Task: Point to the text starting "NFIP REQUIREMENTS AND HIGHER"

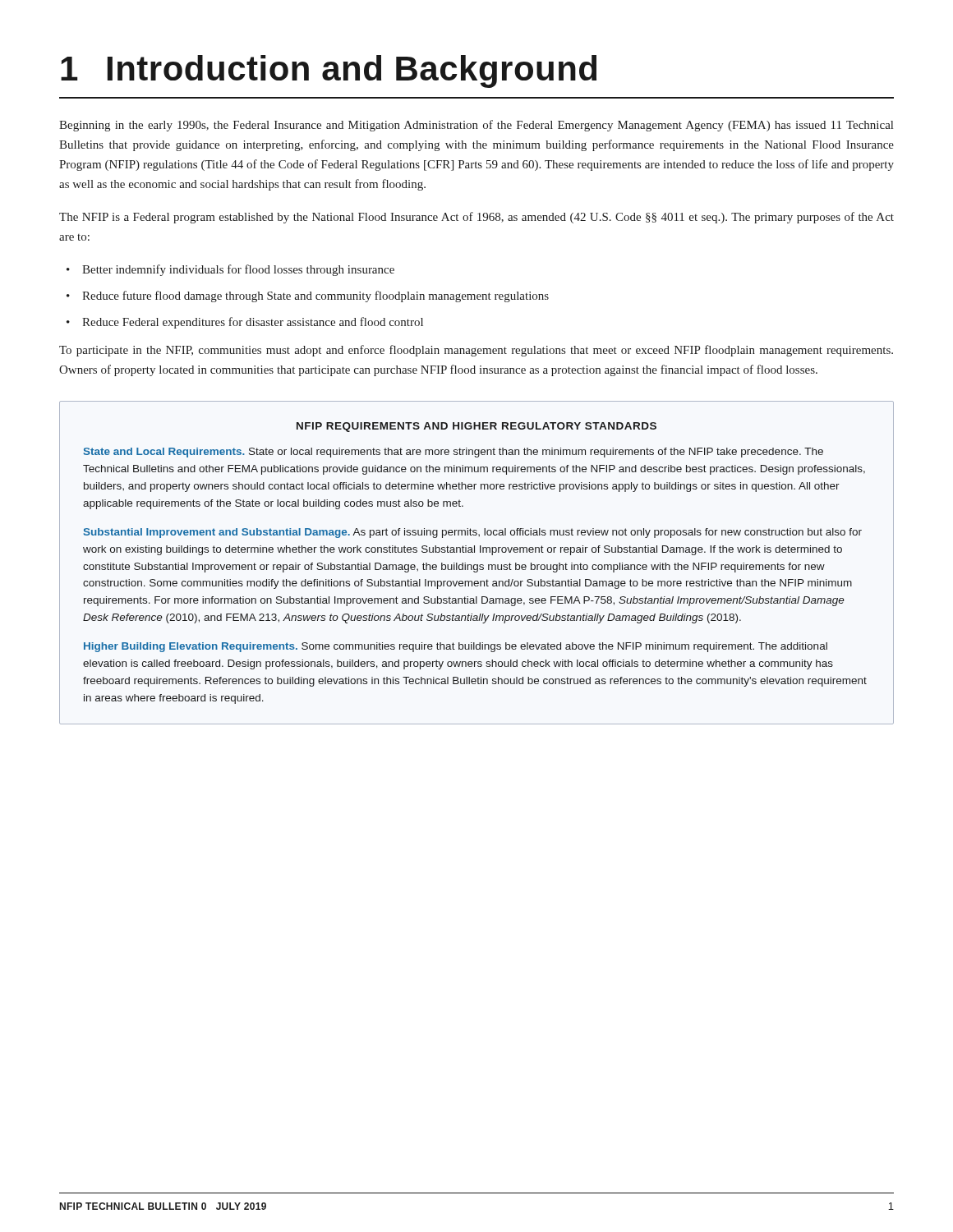Action: pos(476,563)
